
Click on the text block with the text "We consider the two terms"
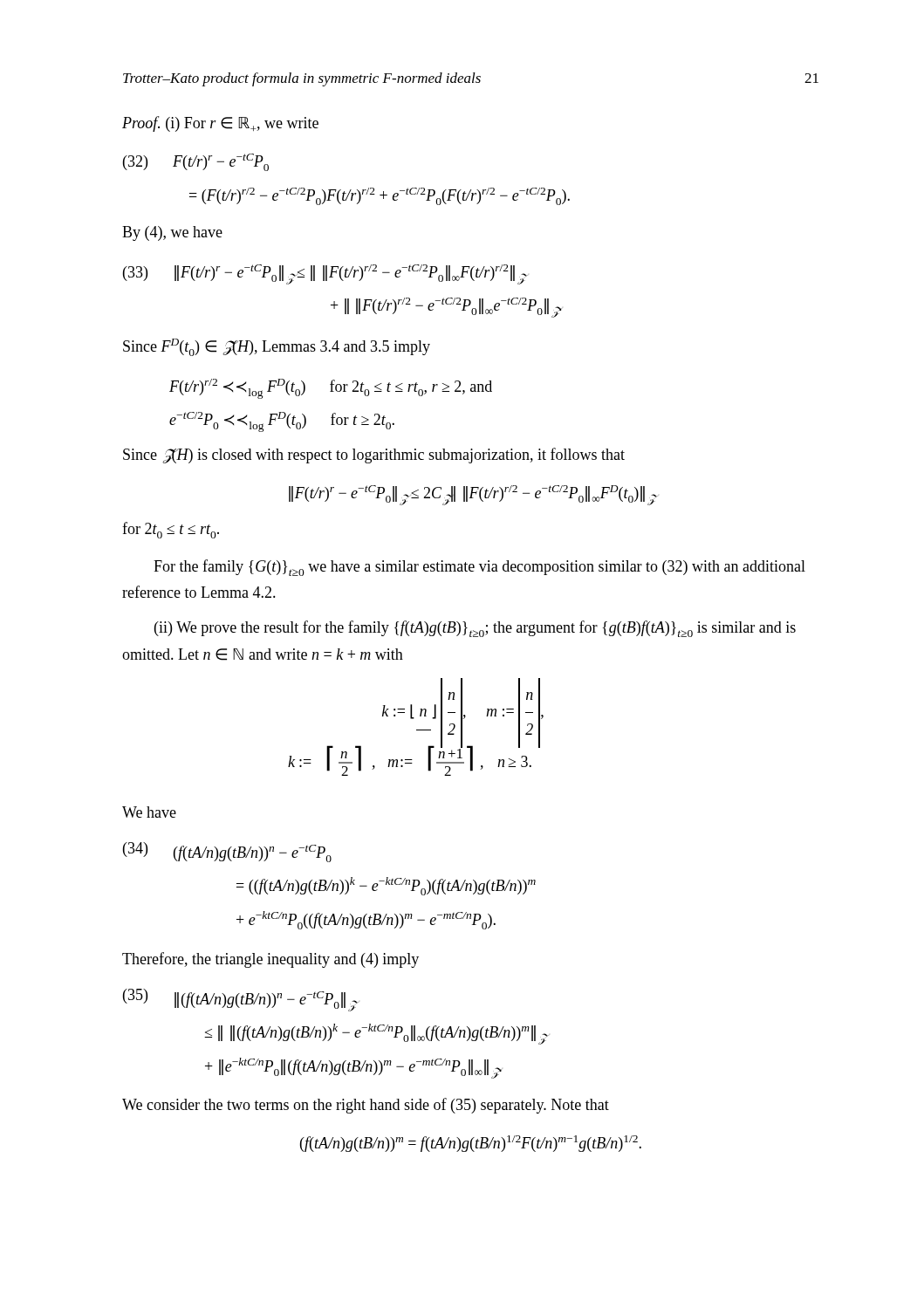471,1106
